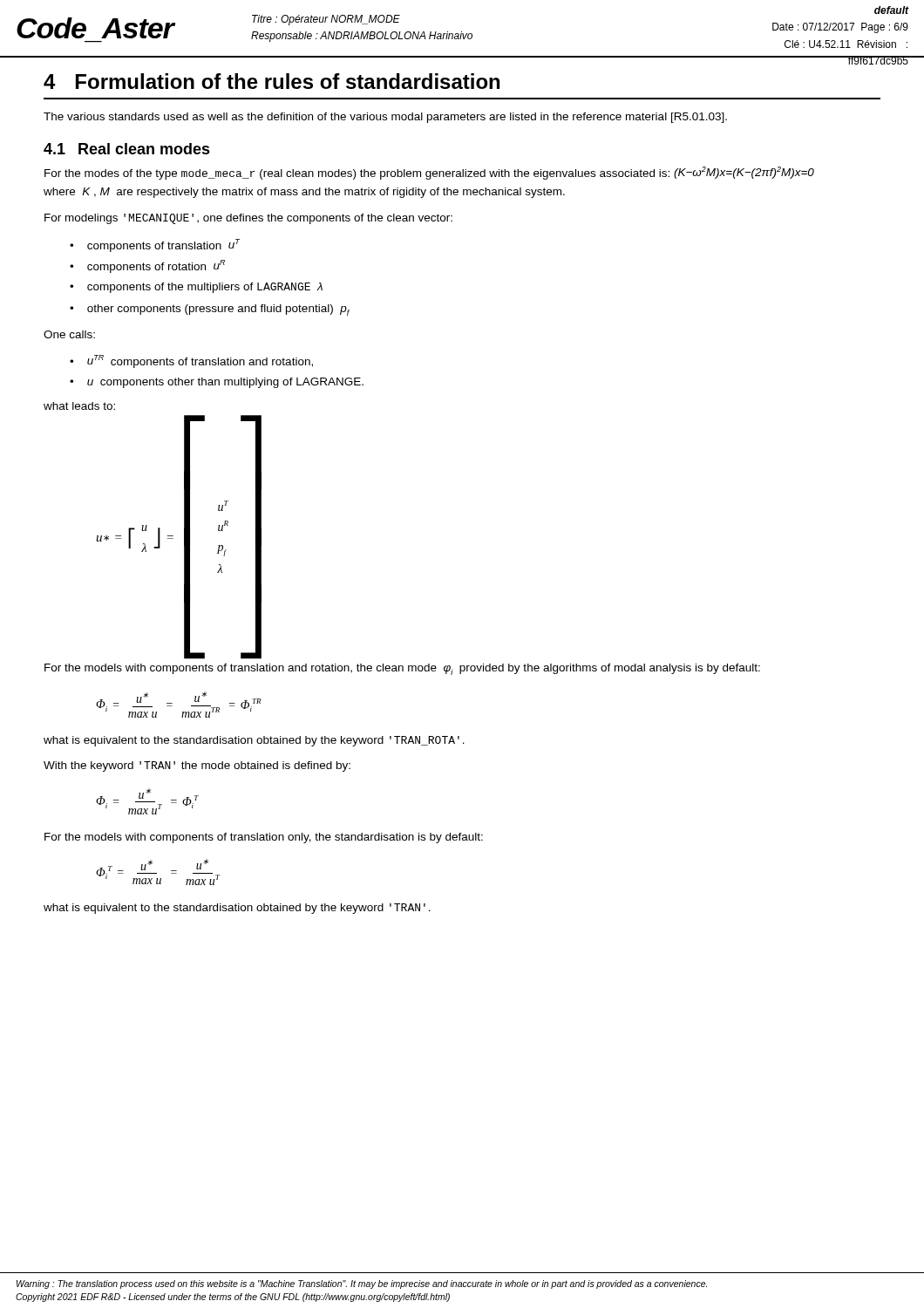This screenshot has width=924, height=1308.
Task: Find the element starting "For modelings 'MECANIQUE', one"
Action: point(248,218)
